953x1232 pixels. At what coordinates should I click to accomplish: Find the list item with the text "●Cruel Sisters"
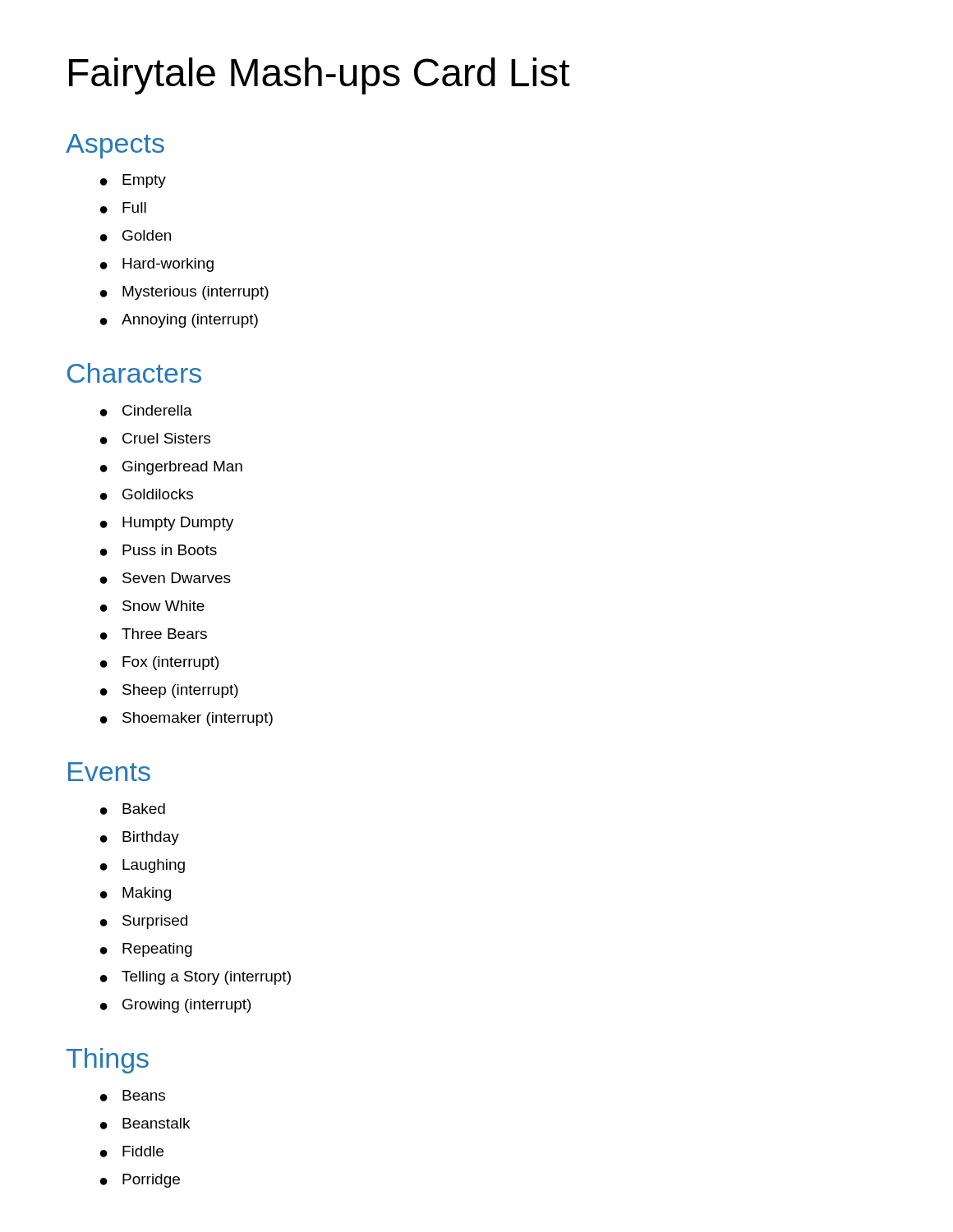(x=155, y=440)
